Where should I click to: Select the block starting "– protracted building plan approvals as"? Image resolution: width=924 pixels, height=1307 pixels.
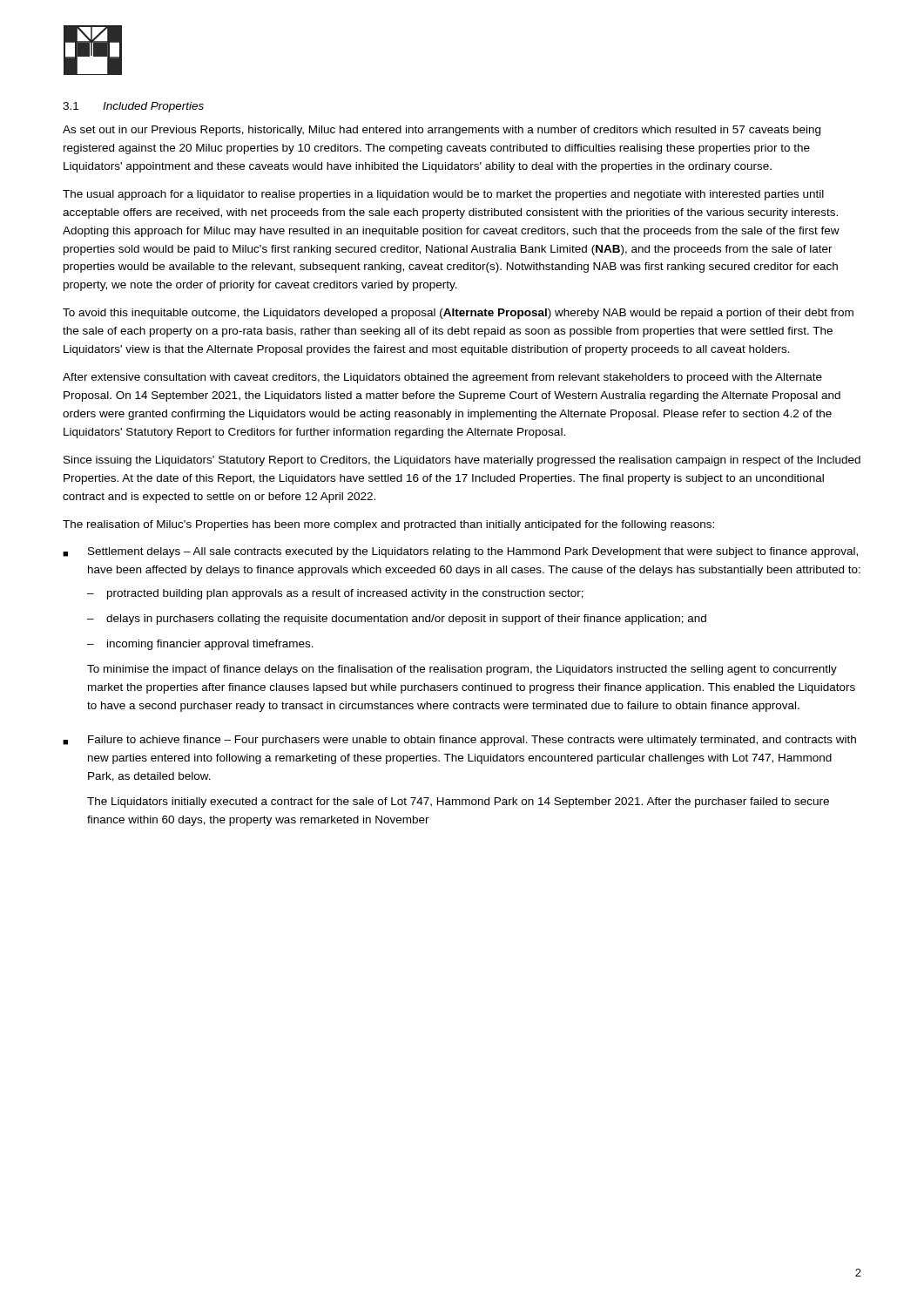(x=474, y=594)
